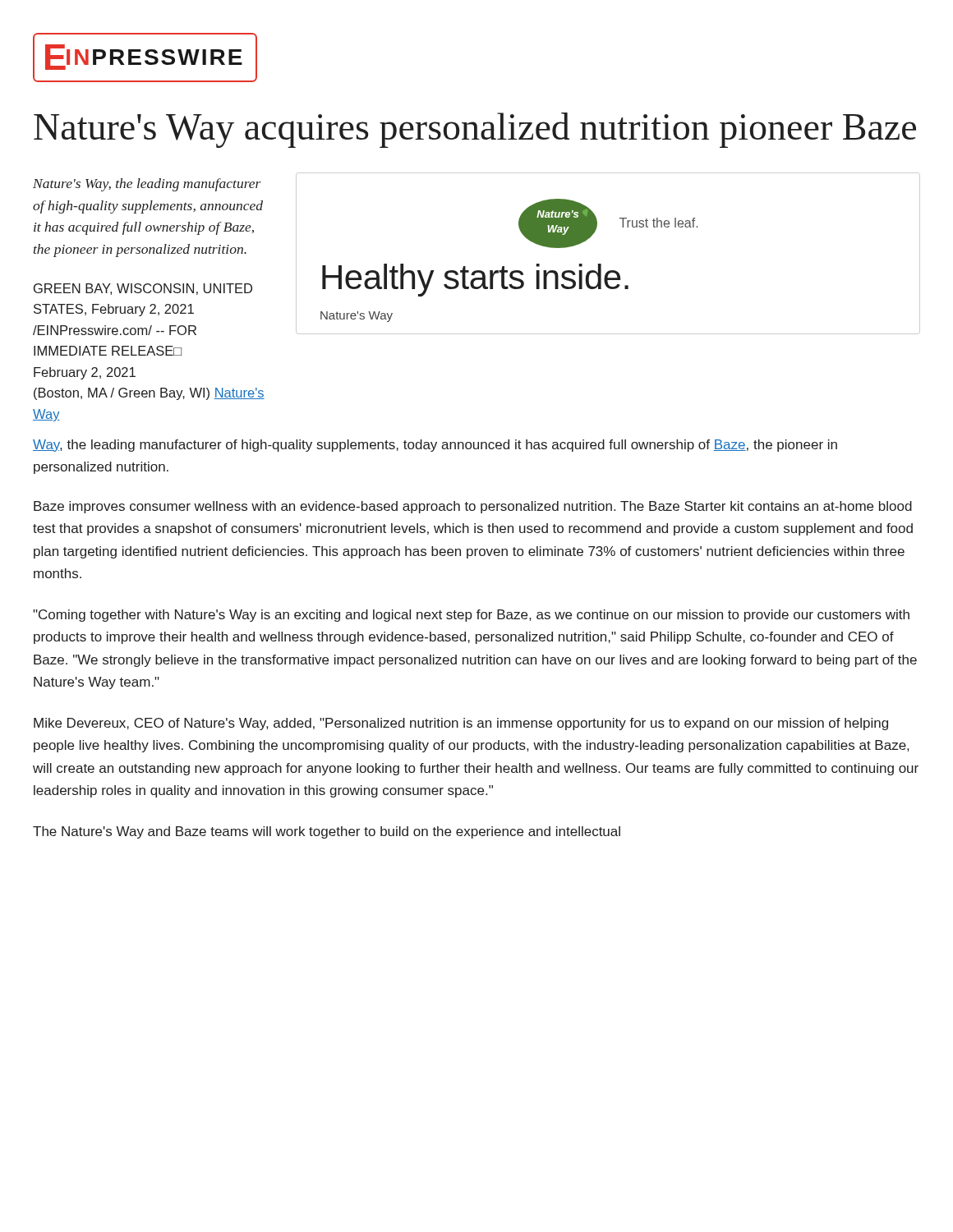
Task: Click on the logo
Action: tap(476, 58)
